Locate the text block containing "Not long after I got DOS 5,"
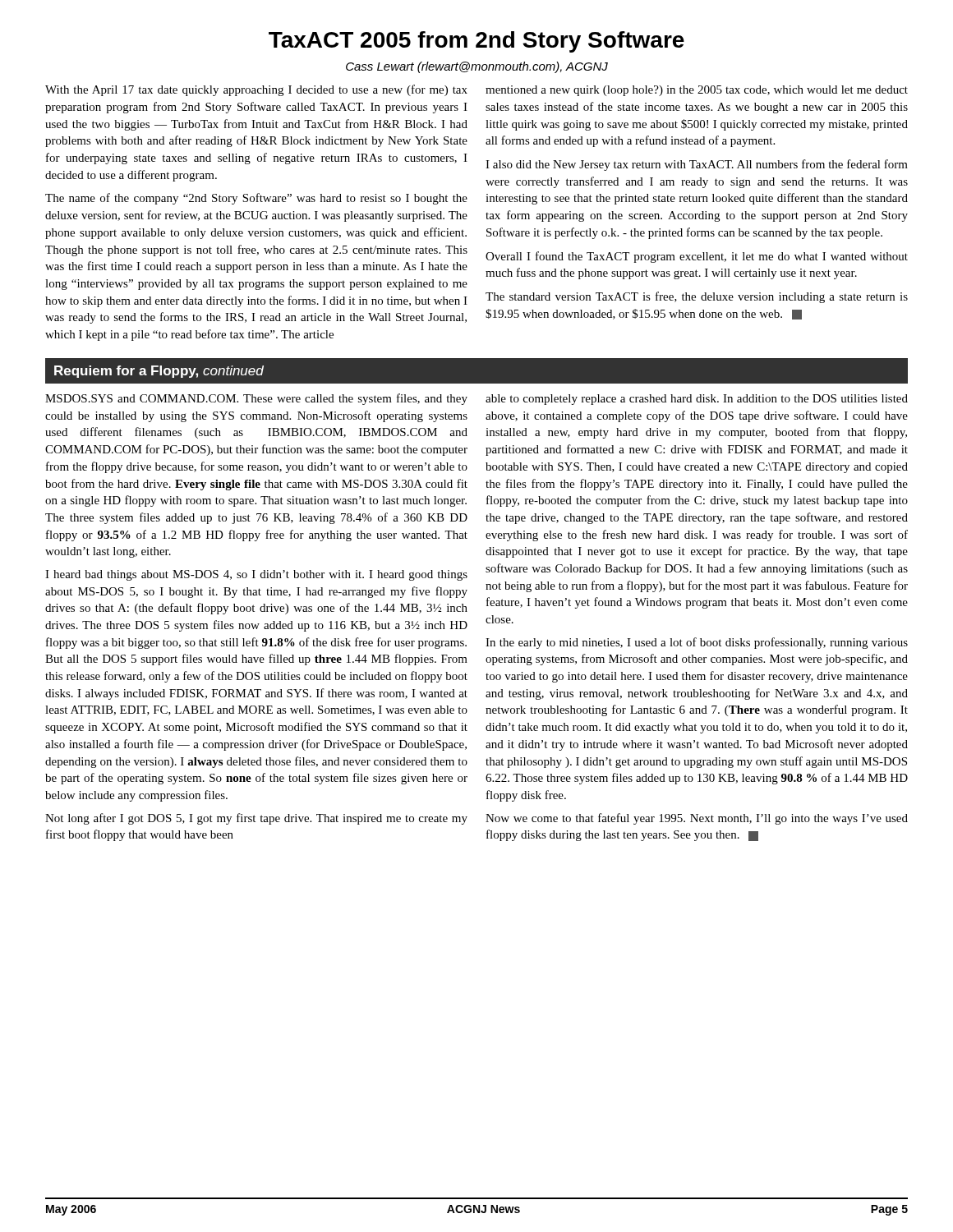Viewport: 953px width, 1232px height. click(256, 826)
